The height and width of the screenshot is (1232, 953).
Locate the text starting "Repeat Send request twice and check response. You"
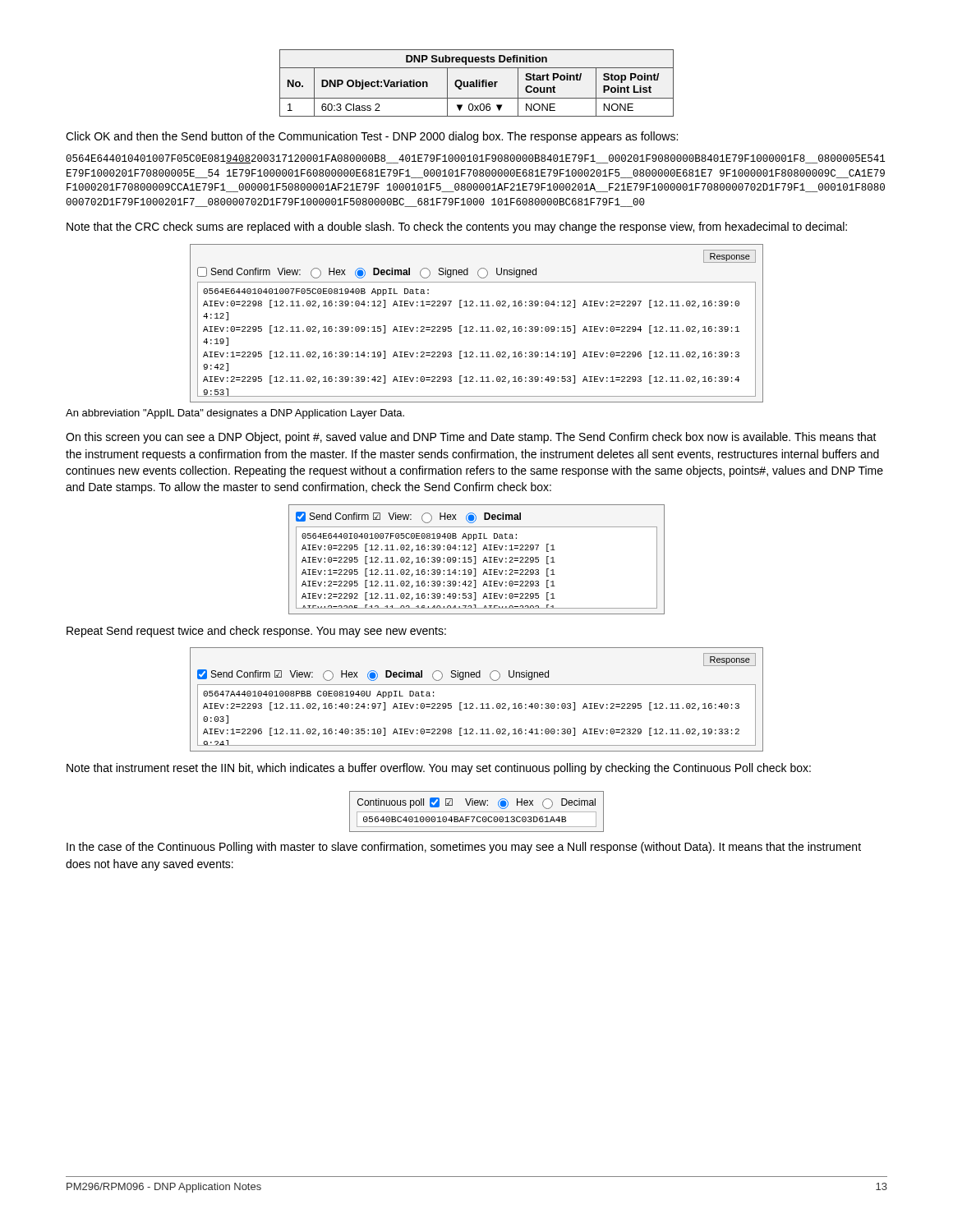point(256,632)
